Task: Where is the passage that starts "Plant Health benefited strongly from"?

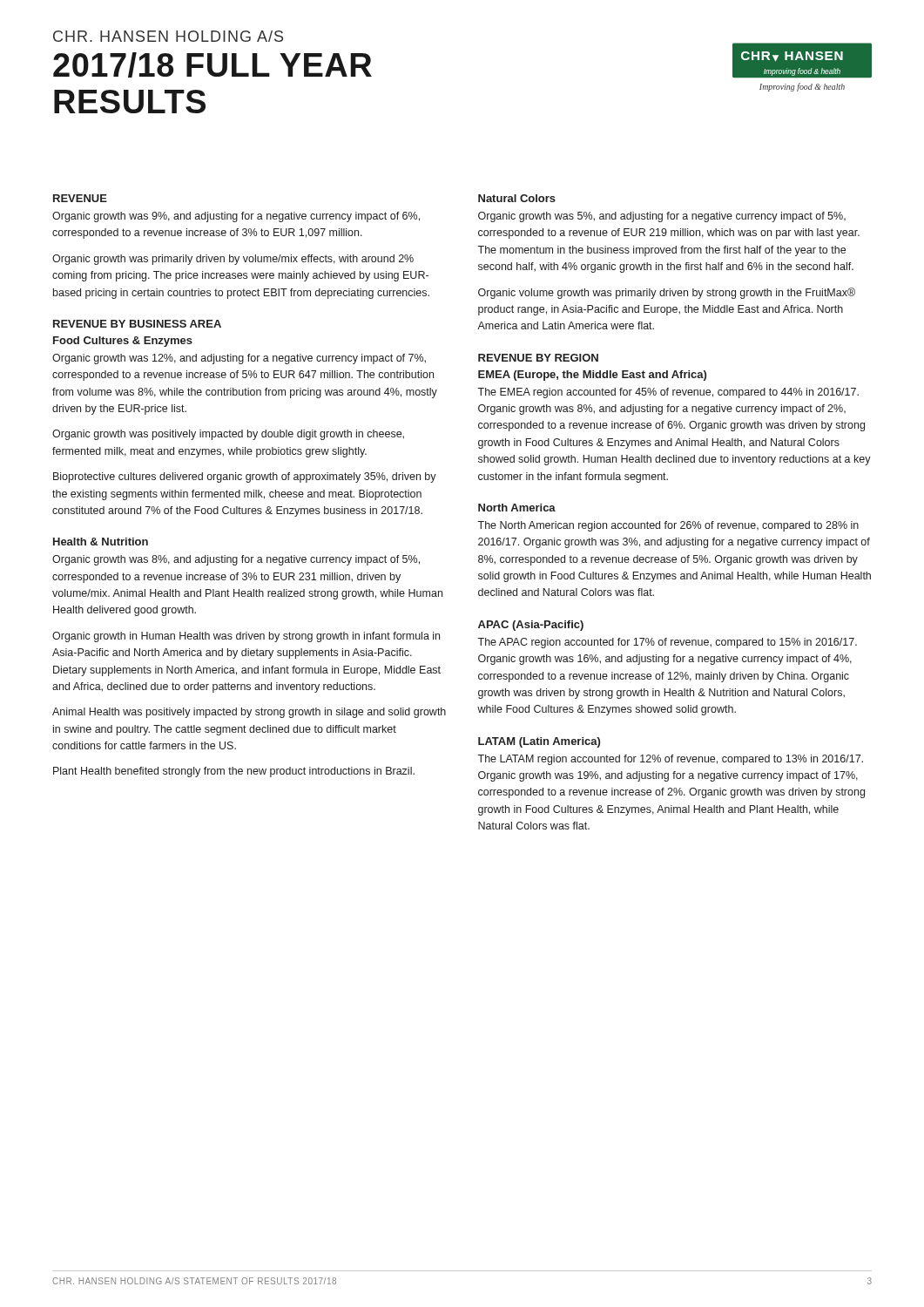Action: point(249,772)
